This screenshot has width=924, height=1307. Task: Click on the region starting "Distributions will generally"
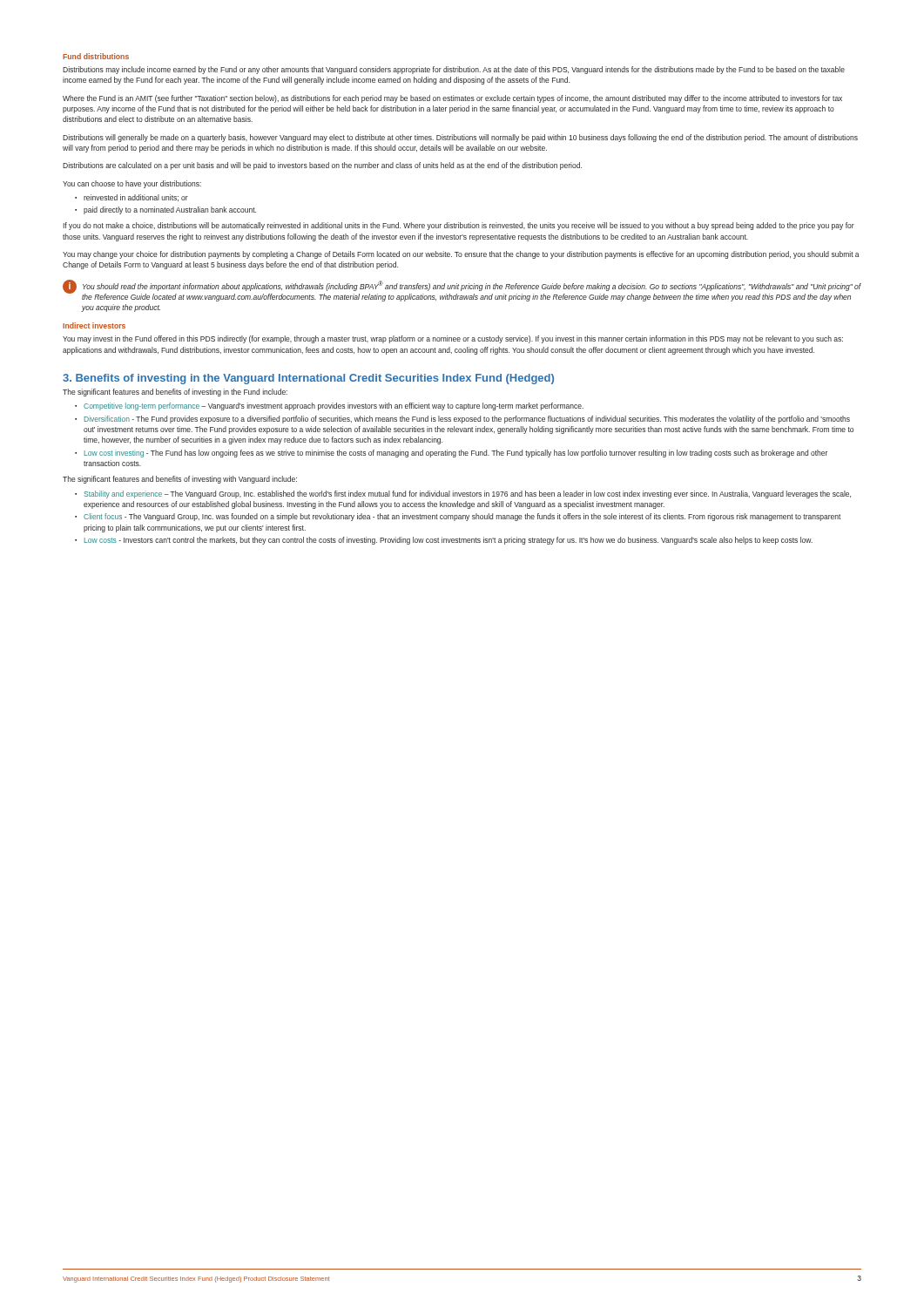460,143
